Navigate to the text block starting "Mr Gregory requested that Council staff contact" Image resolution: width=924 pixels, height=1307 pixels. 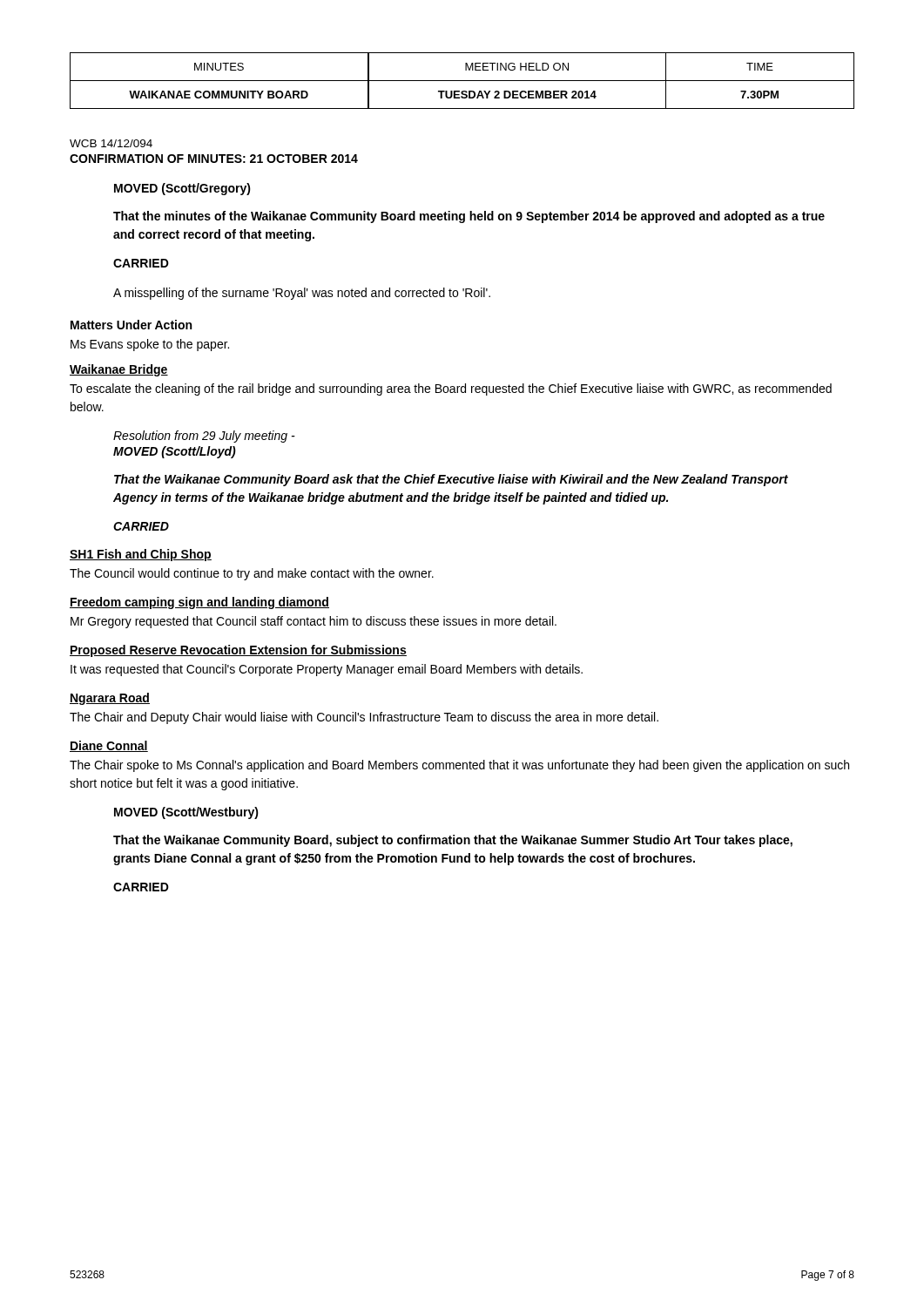click(x=314, y=621)
